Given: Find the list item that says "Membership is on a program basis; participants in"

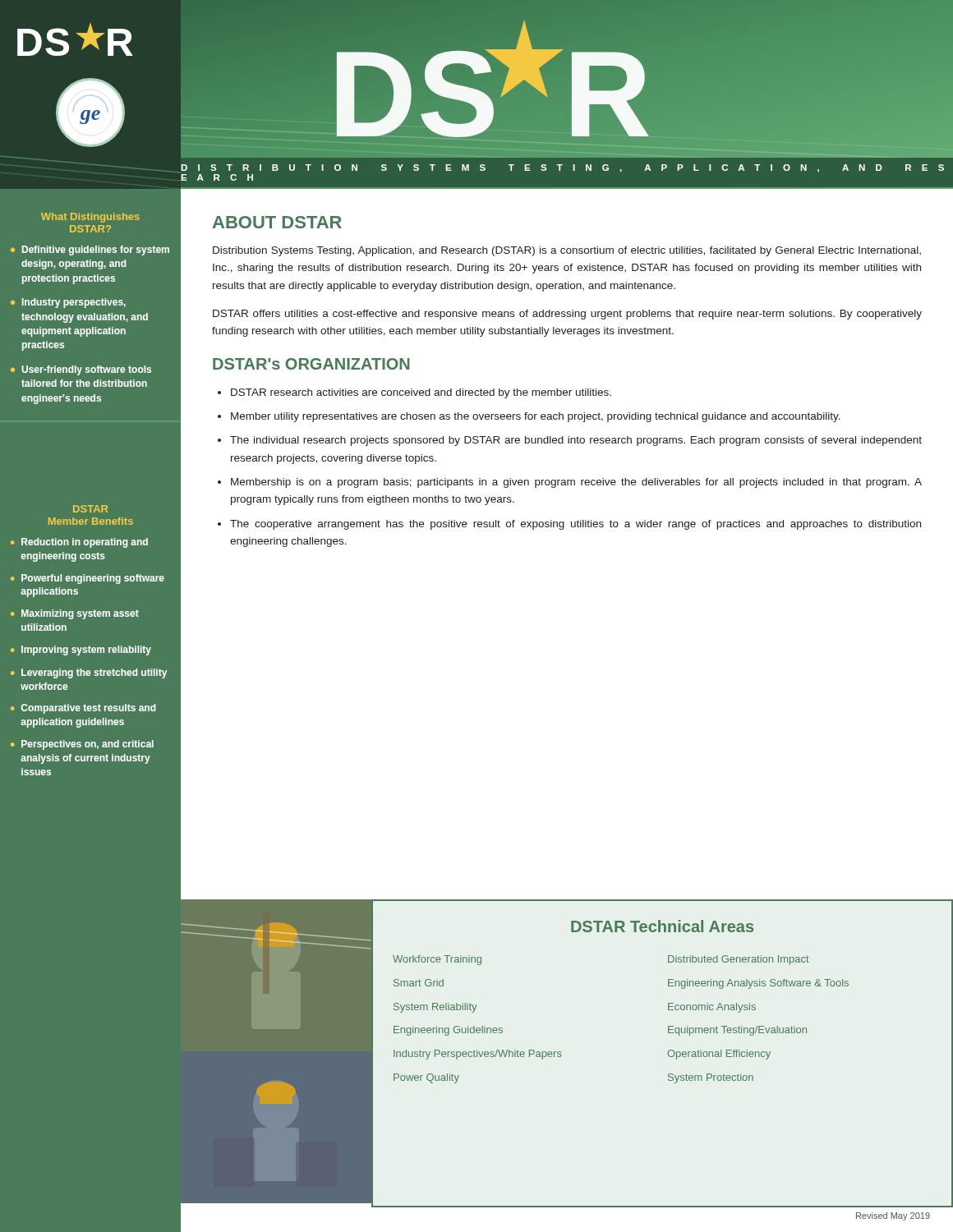Looking at the screenshot, I should pos(576,490).
